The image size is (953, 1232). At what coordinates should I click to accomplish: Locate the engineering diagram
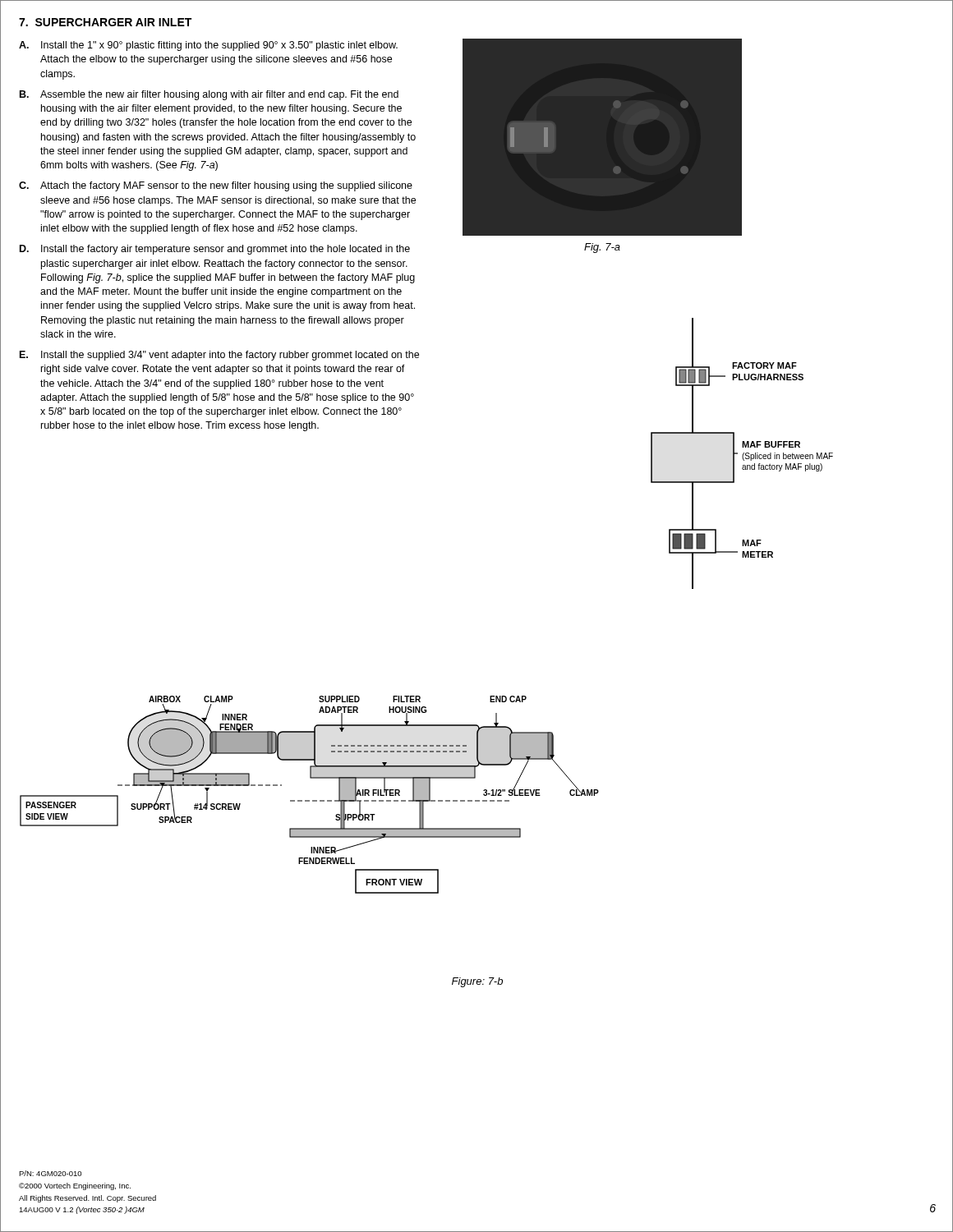click(477, 809)
